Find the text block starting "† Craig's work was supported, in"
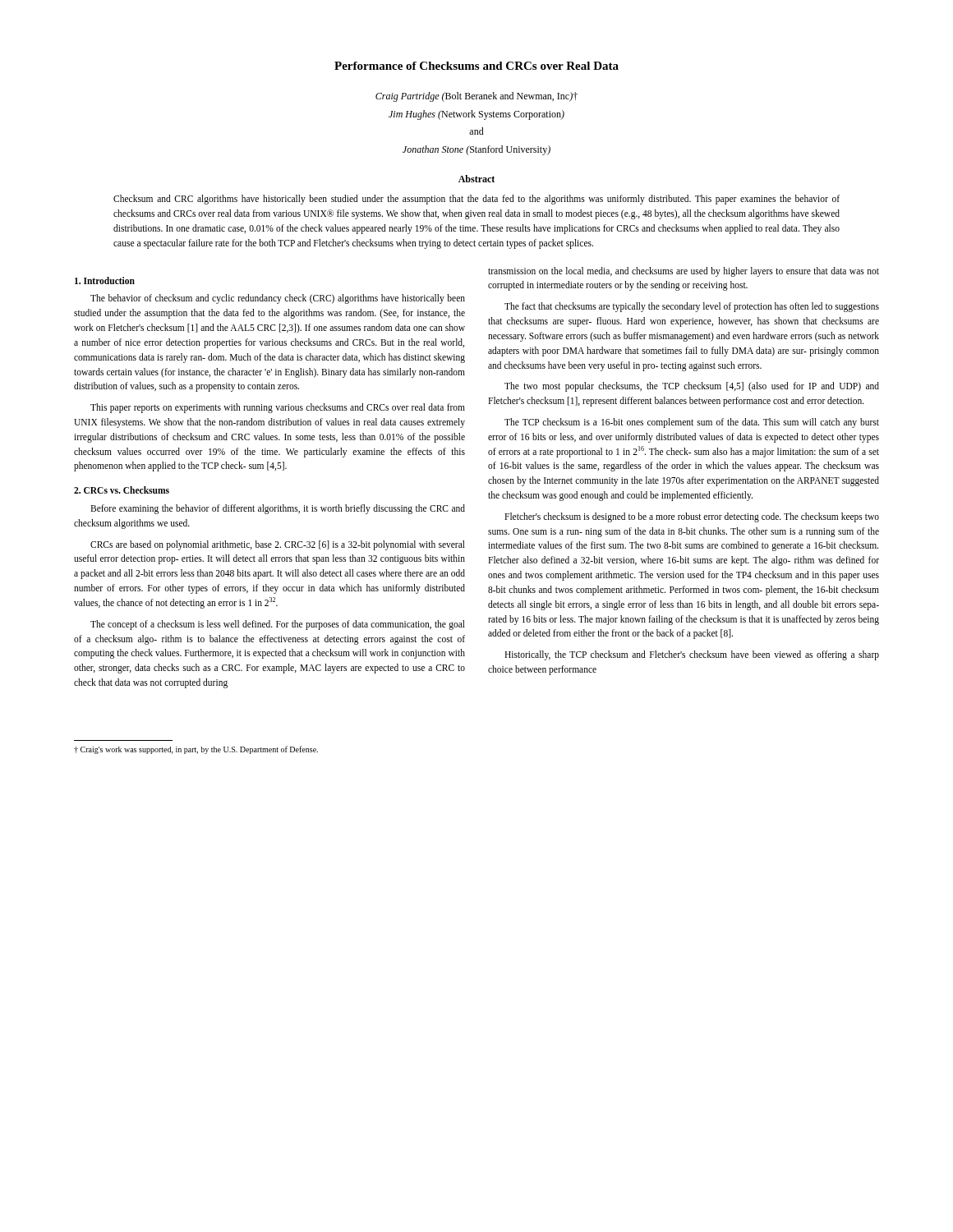 pos(196,749)
